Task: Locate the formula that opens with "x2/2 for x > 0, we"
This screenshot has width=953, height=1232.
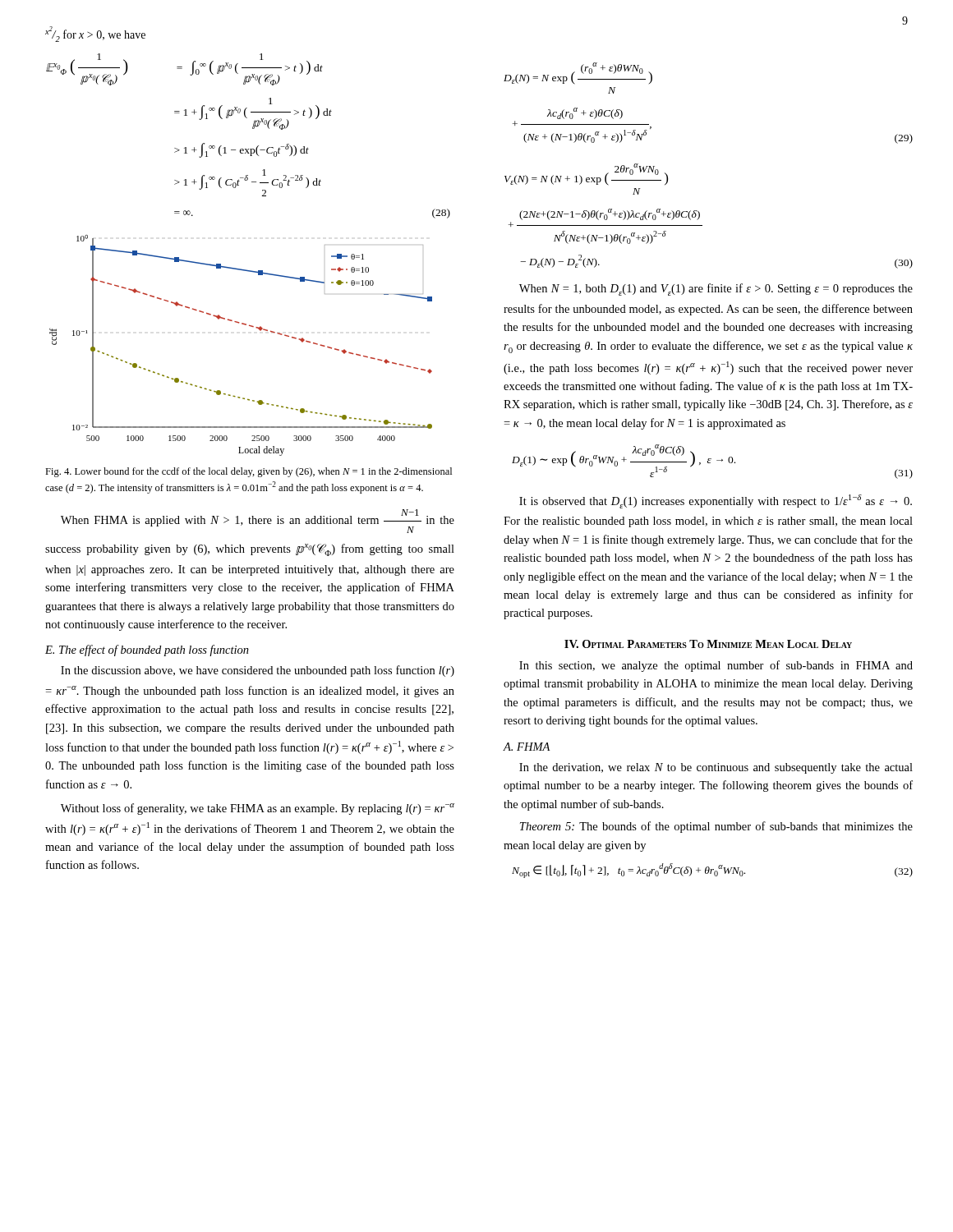Action: tap(95, 34)
